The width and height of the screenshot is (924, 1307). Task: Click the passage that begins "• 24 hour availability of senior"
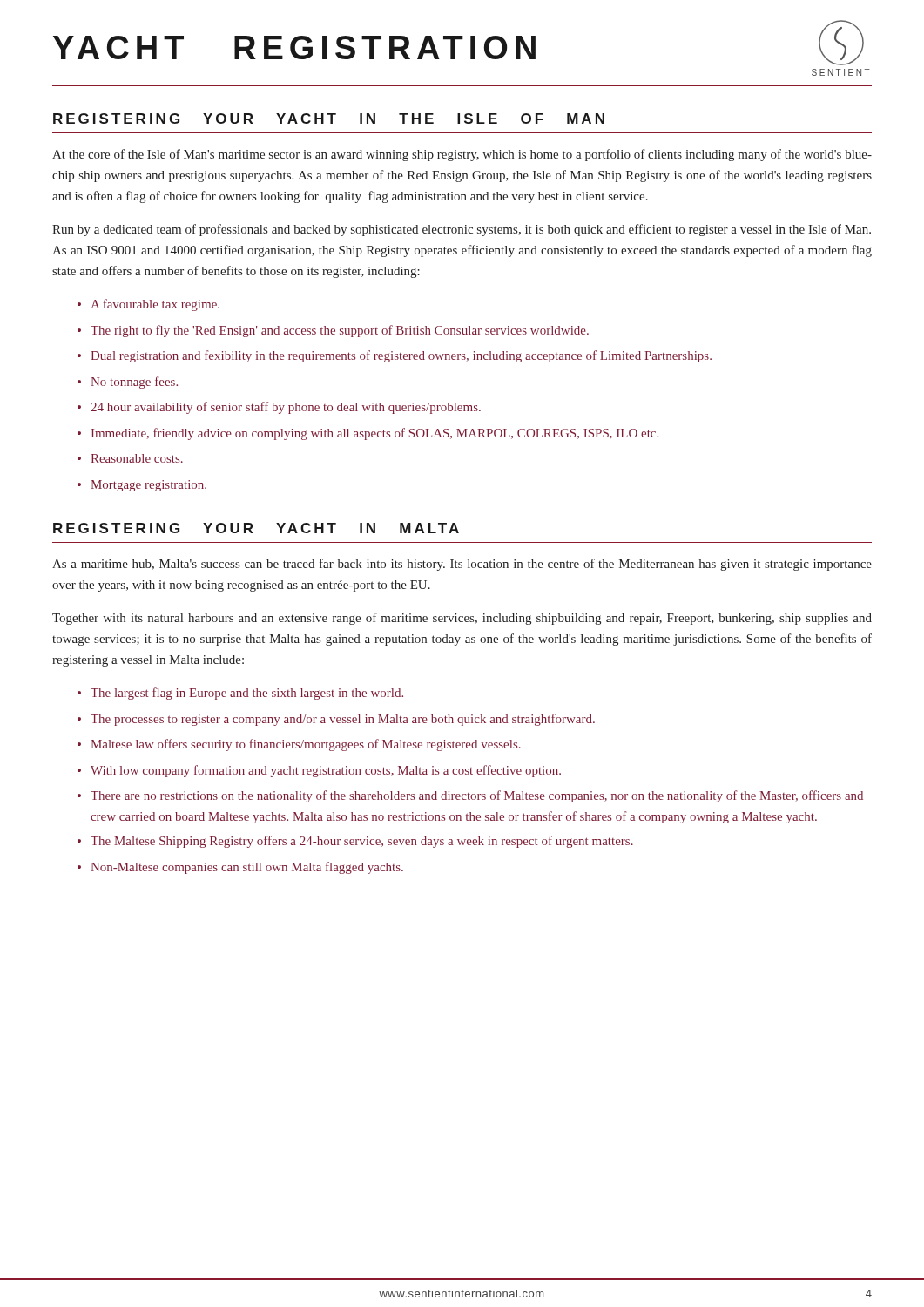[x=474, y=408]
